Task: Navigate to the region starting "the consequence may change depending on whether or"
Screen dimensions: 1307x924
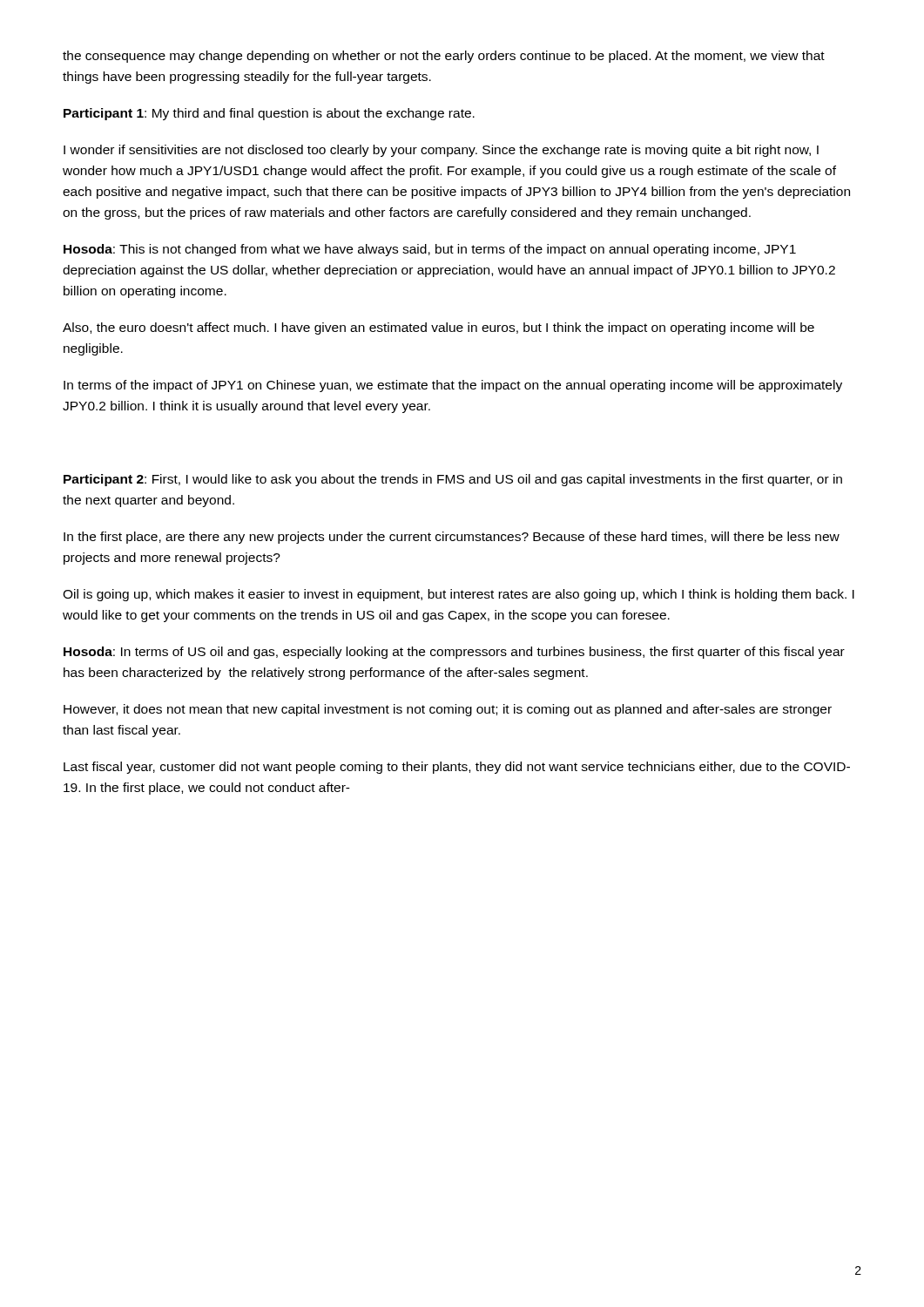Action: pyautogui.click(x=444, y=66)
